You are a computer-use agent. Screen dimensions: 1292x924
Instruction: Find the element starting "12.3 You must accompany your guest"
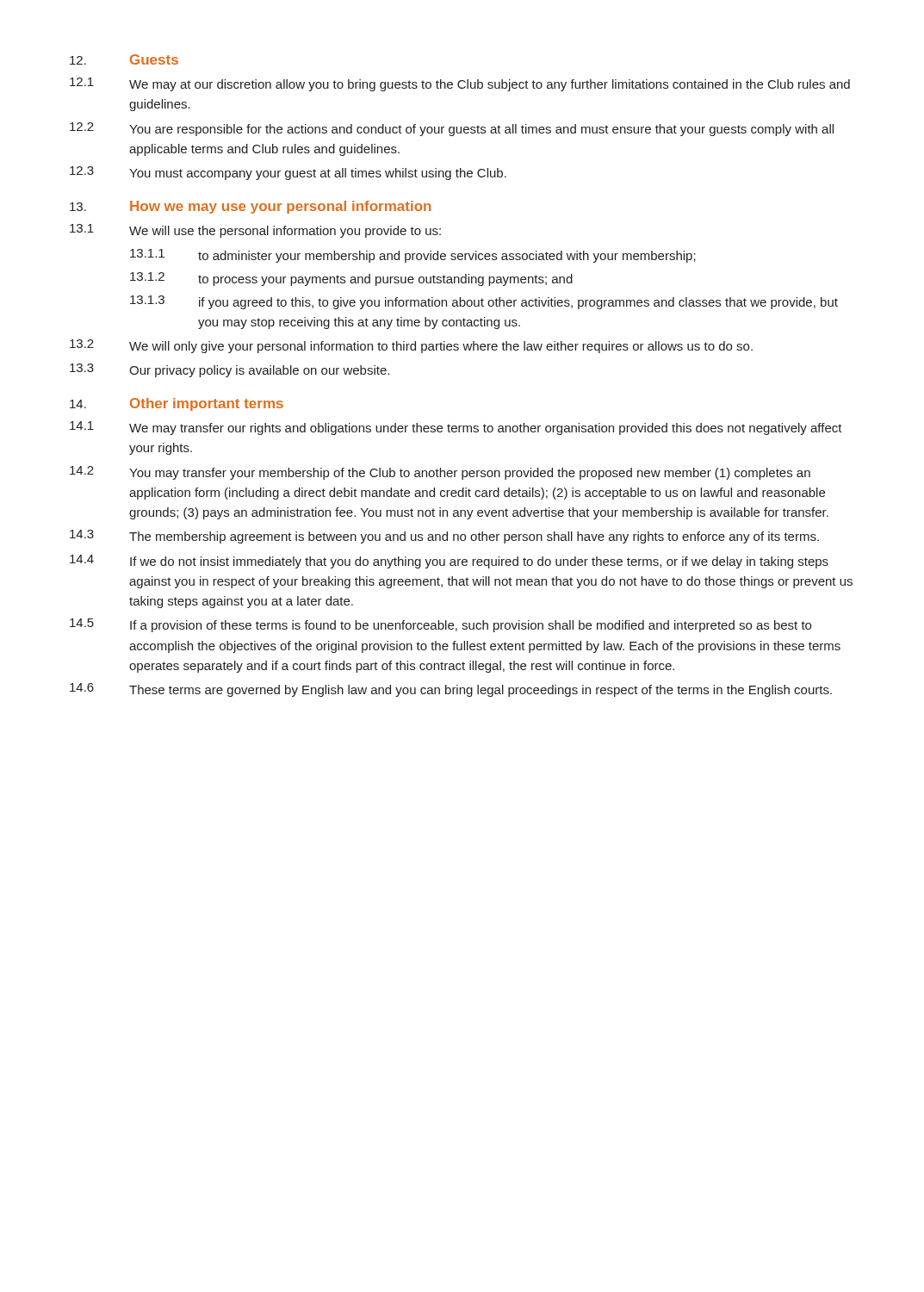(x=288, y=173)
